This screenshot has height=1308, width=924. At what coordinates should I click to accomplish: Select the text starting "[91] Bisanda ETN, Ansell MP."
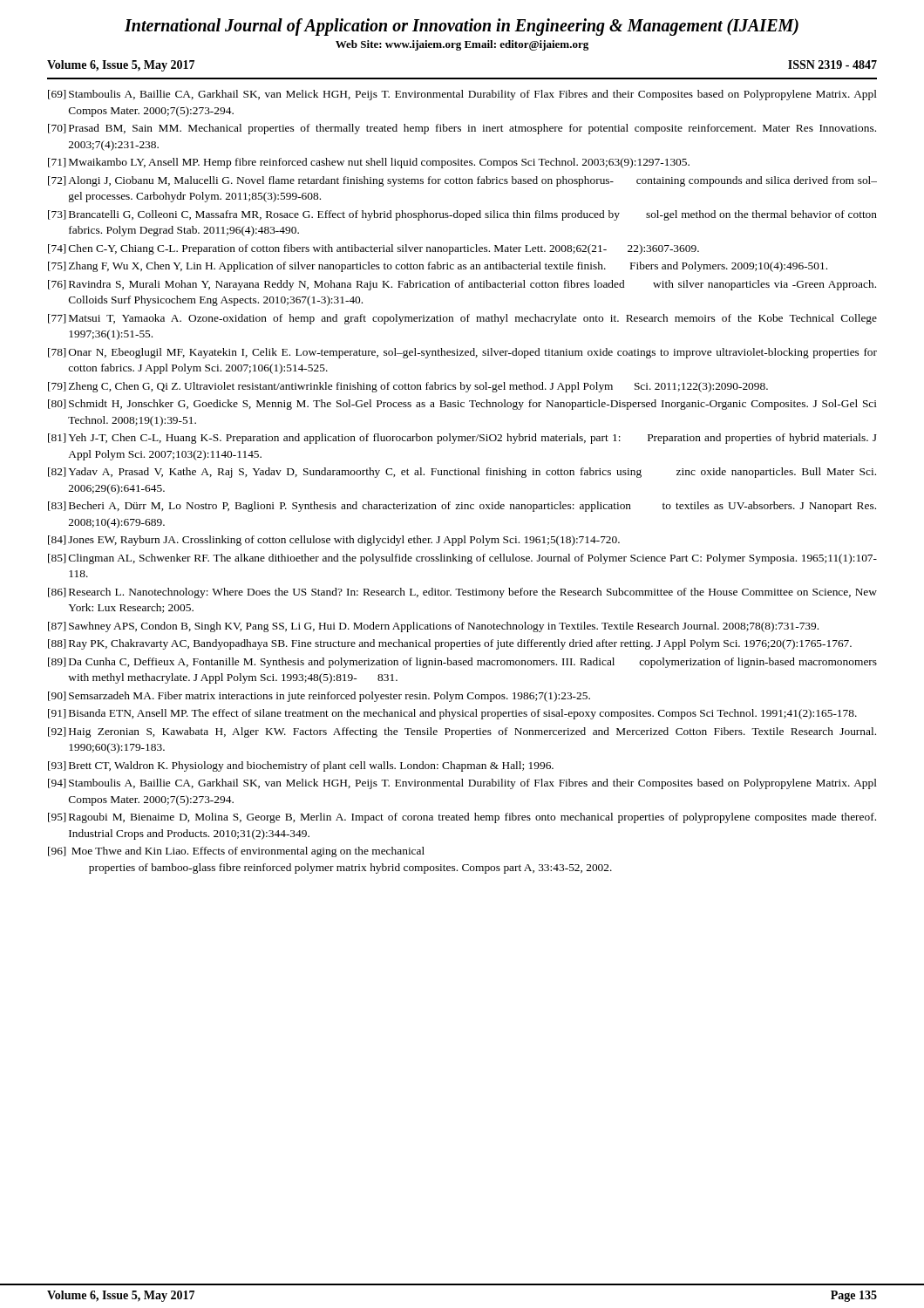[462, 714]
